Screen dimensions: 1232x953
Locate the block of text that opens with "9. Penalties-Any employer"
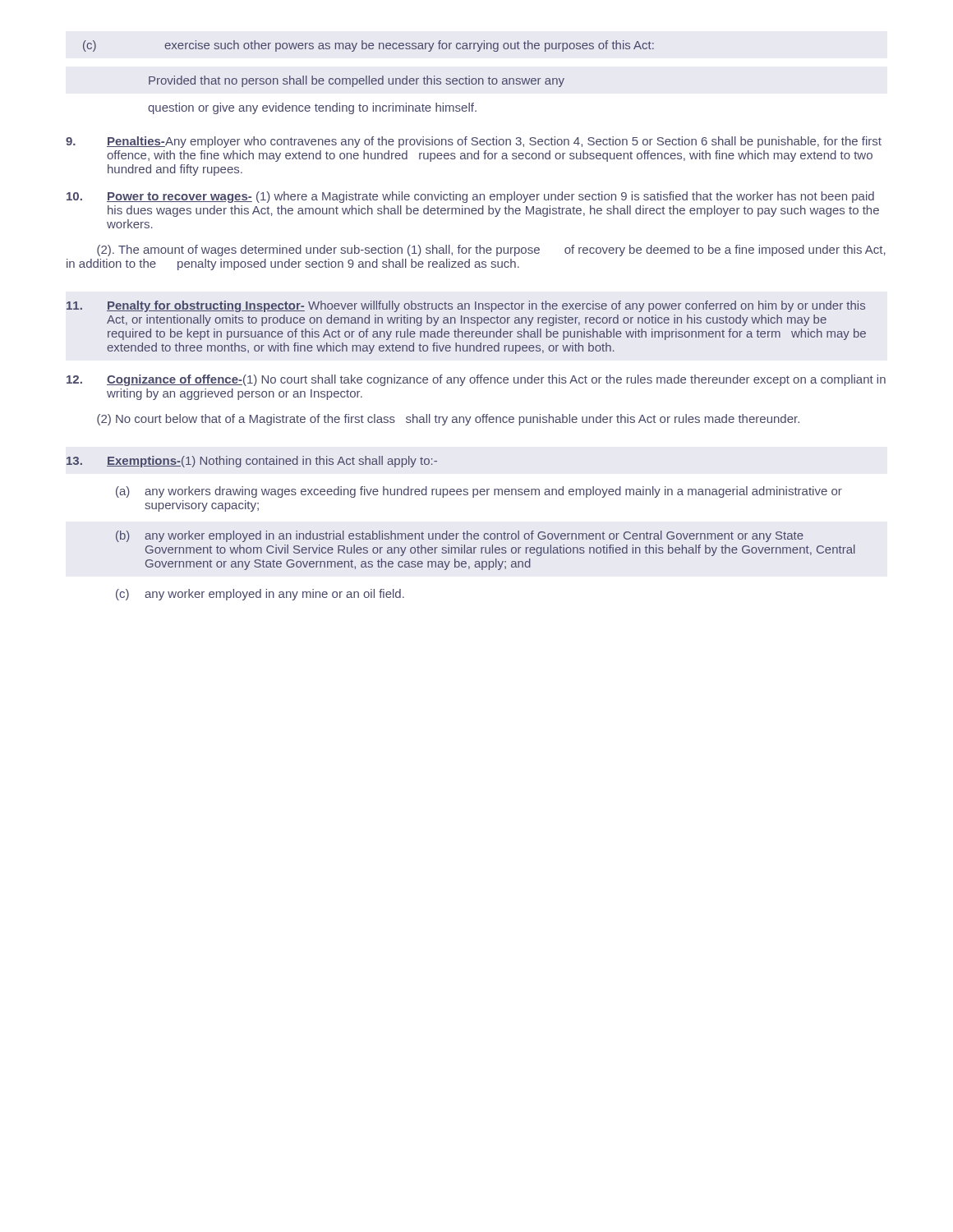(x=476, y=155)
